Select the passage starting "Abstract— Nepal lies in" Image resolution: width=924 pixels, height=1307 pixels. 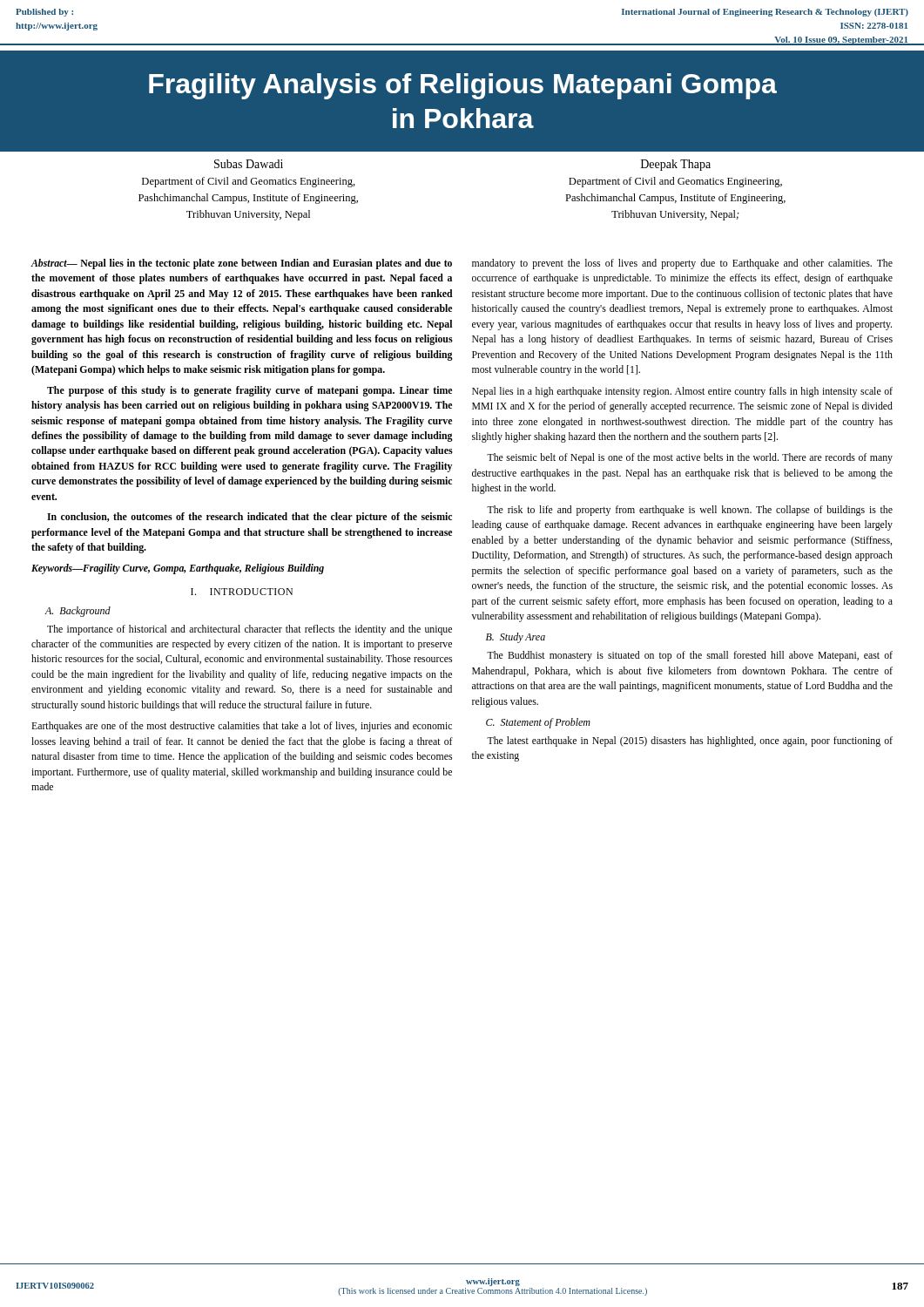click(242, 416)
